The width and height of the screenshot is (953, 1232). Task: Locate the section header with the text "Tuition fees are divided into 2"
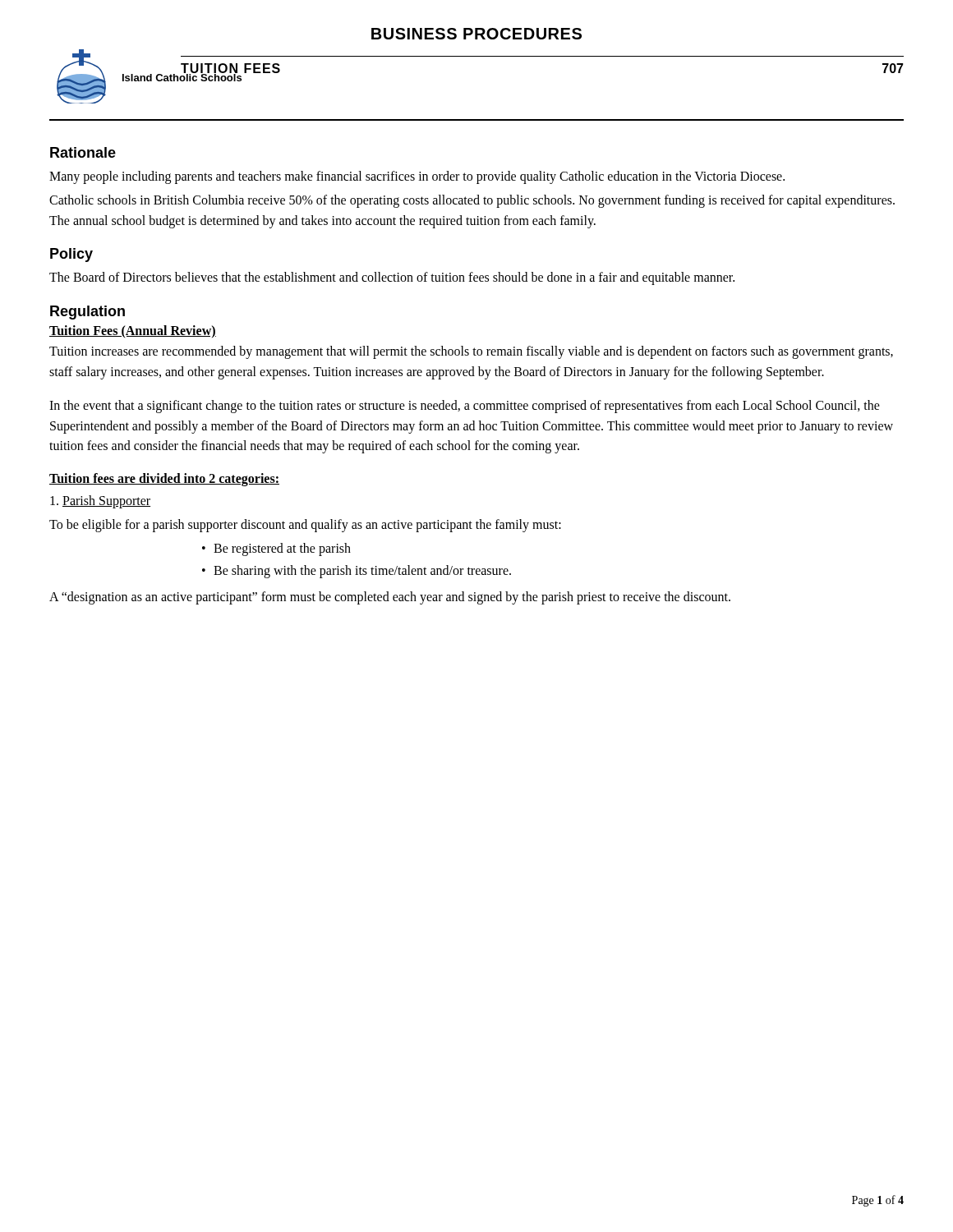(164, 479)
